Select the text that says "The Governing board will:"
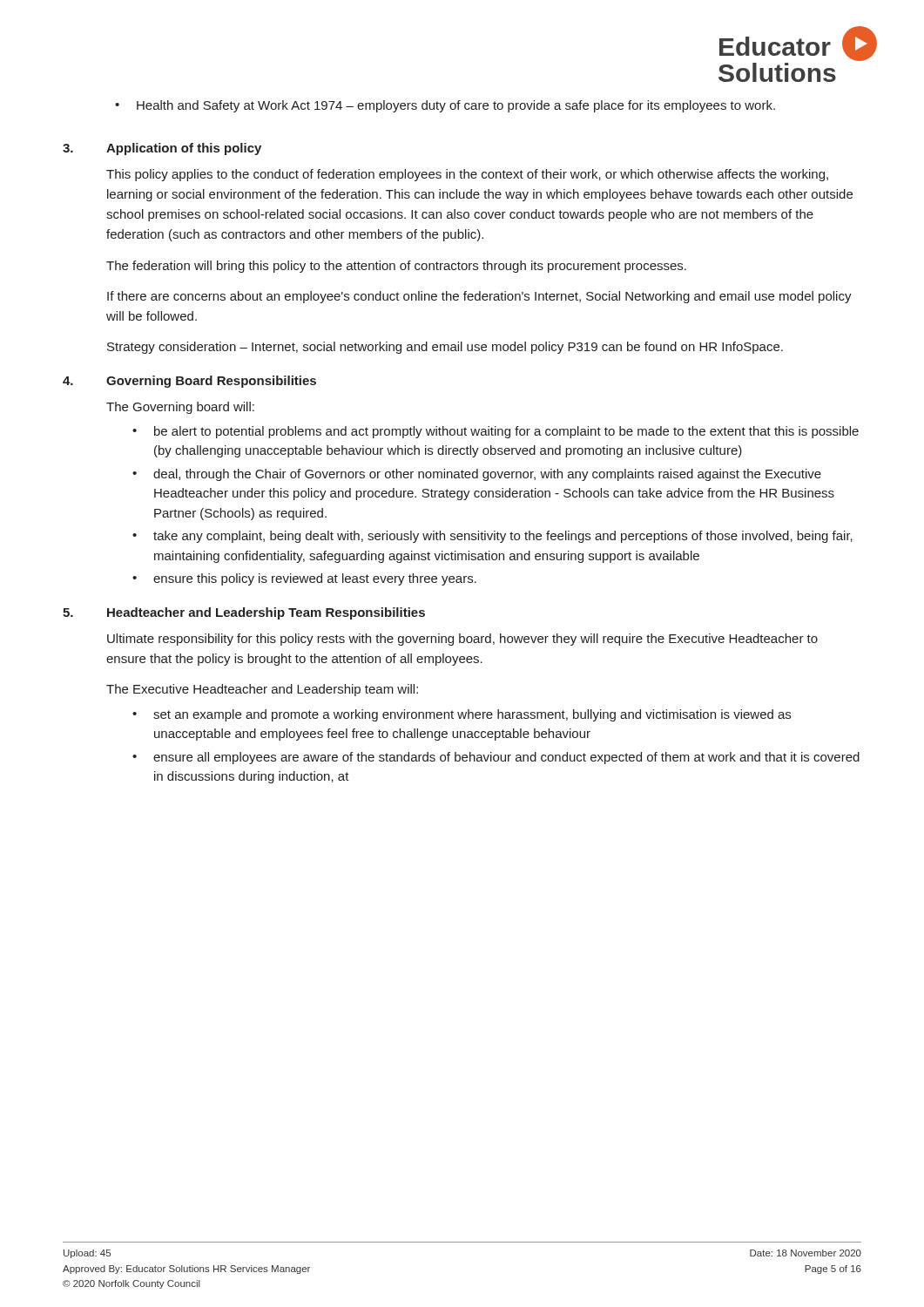Screen dimensions: 1307x924 (x=180, y=408)
